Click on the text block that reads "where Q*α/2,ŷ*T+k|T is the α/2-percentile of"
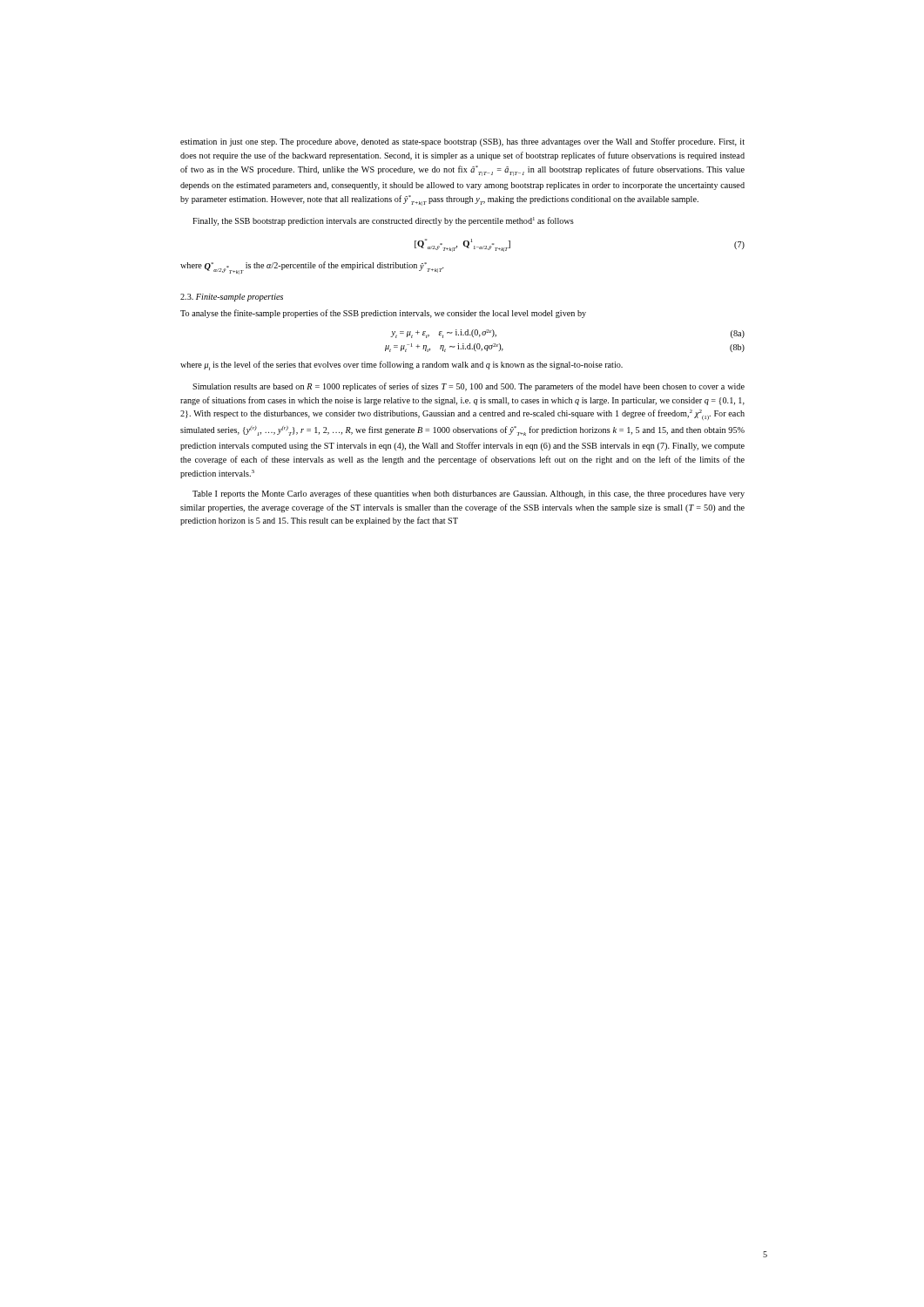The image size is (924, 1307). point(312,268)
